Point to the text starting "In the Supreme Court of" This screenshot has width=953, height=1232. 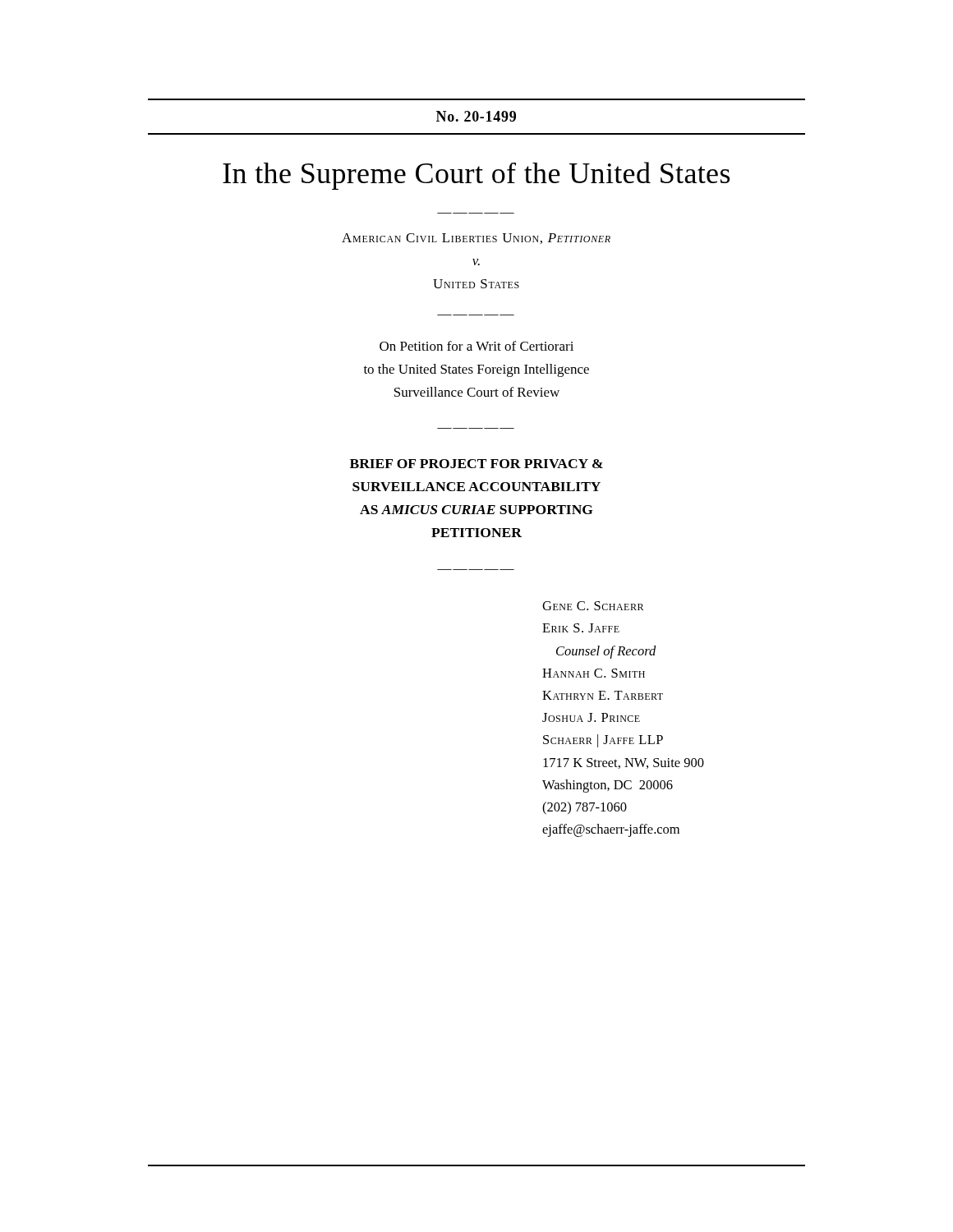tap(476, 173)
